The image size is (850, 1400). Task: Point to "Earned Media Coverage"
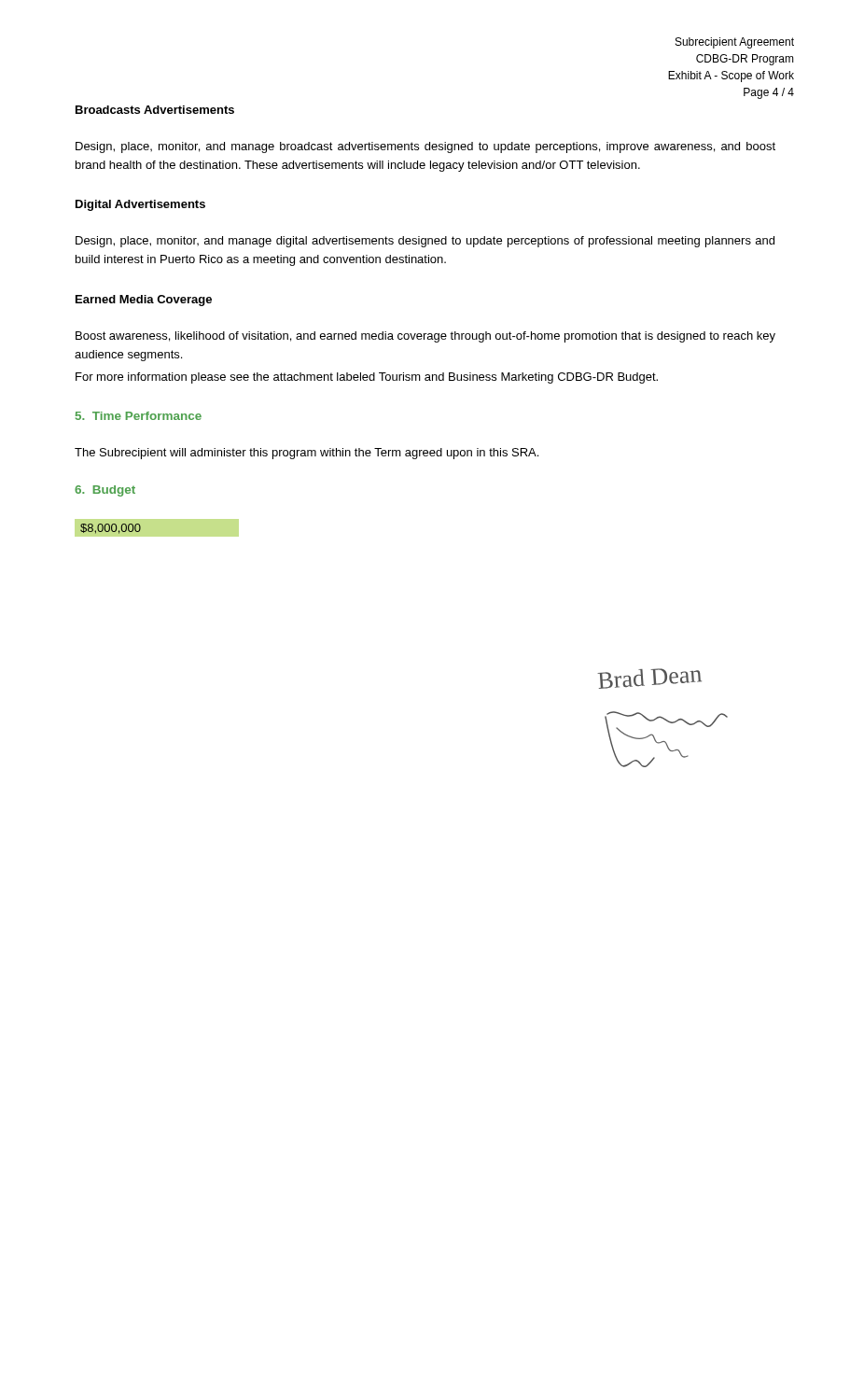point(144,301)
